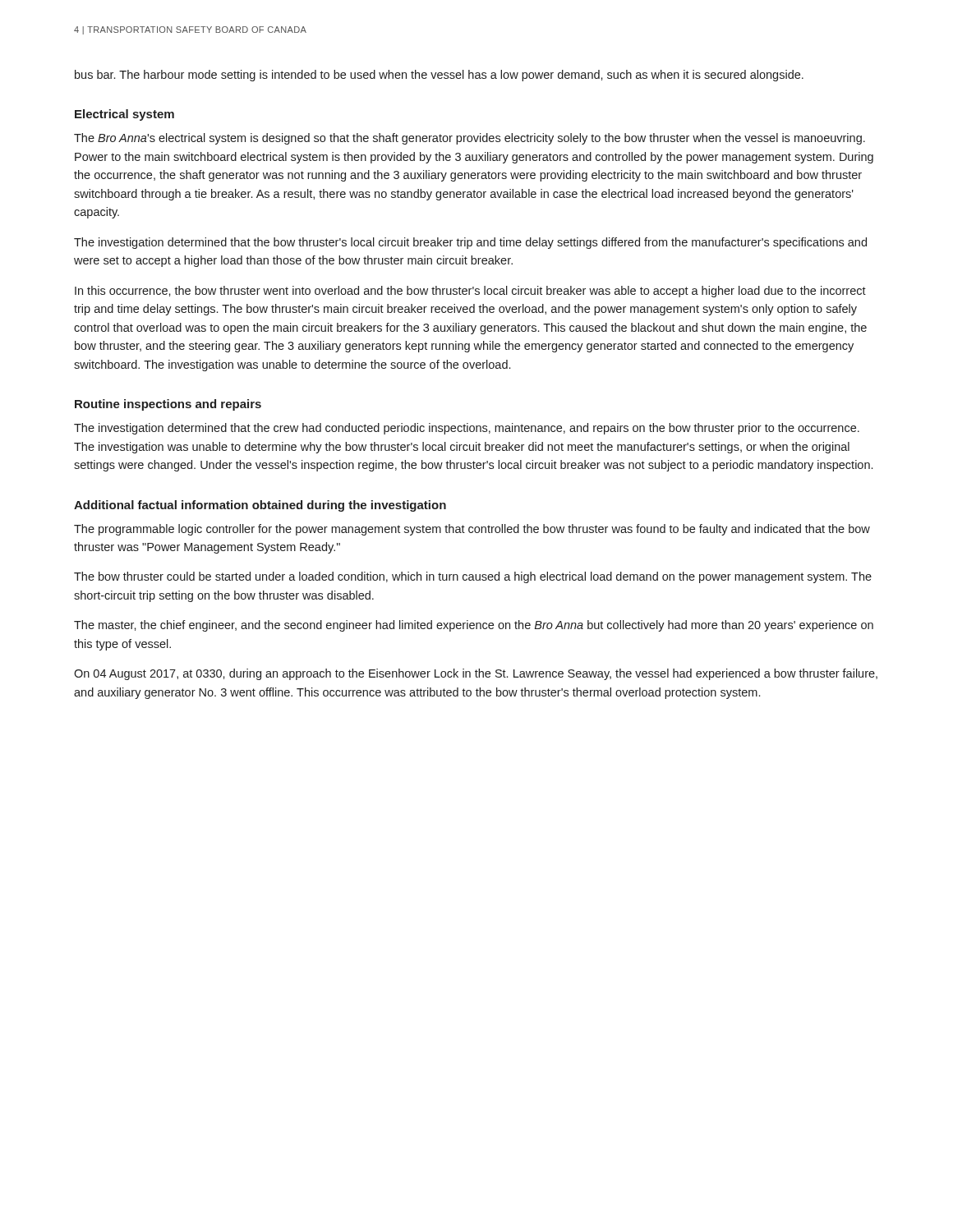Point to the block starting "Additional factual information obtained during the"
Viewport: 953px width, 1232px height.
[x=260, y=504]
